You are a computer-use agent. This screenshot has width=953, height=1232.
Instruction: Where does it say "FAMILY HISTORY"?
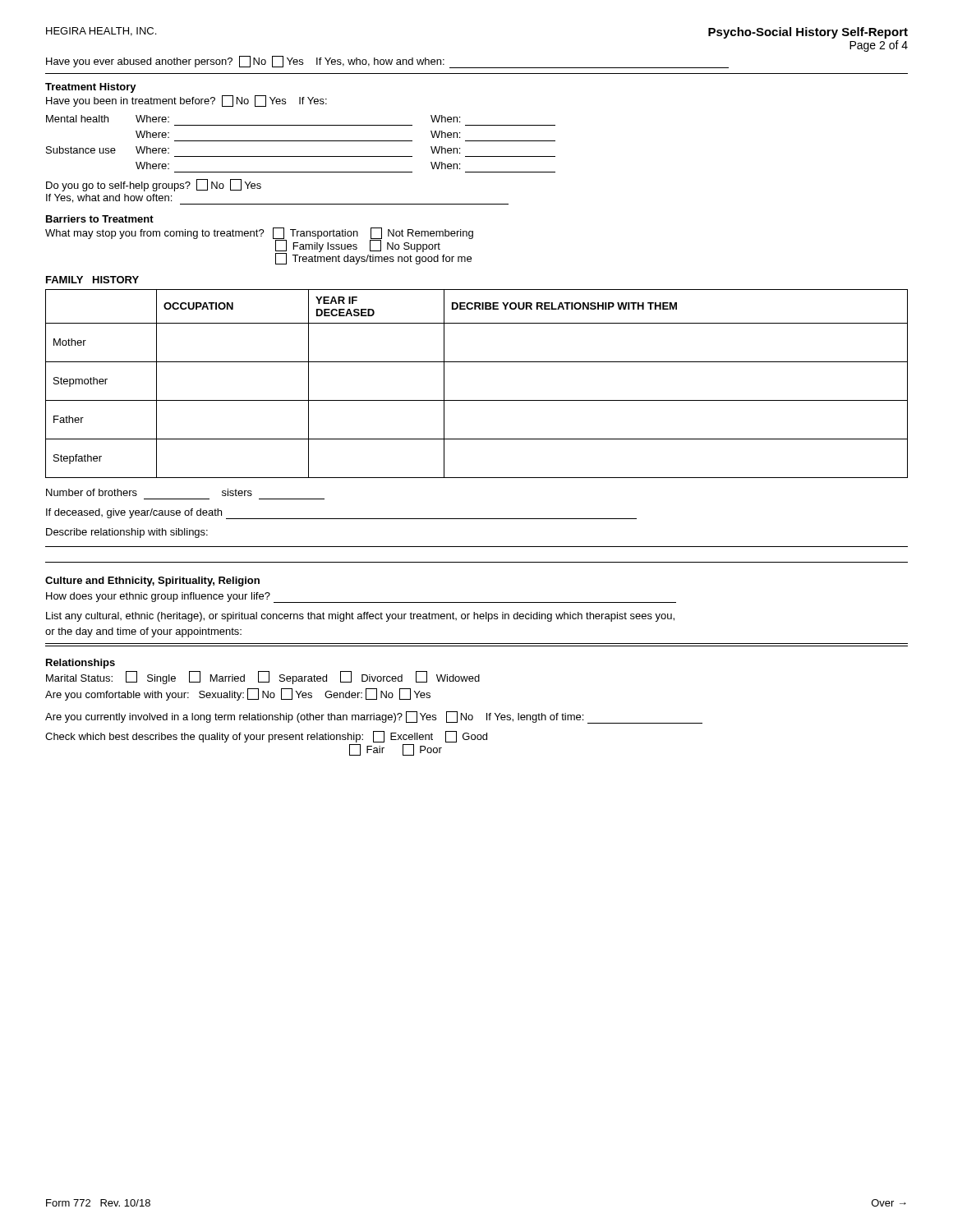tap(92, 280)
